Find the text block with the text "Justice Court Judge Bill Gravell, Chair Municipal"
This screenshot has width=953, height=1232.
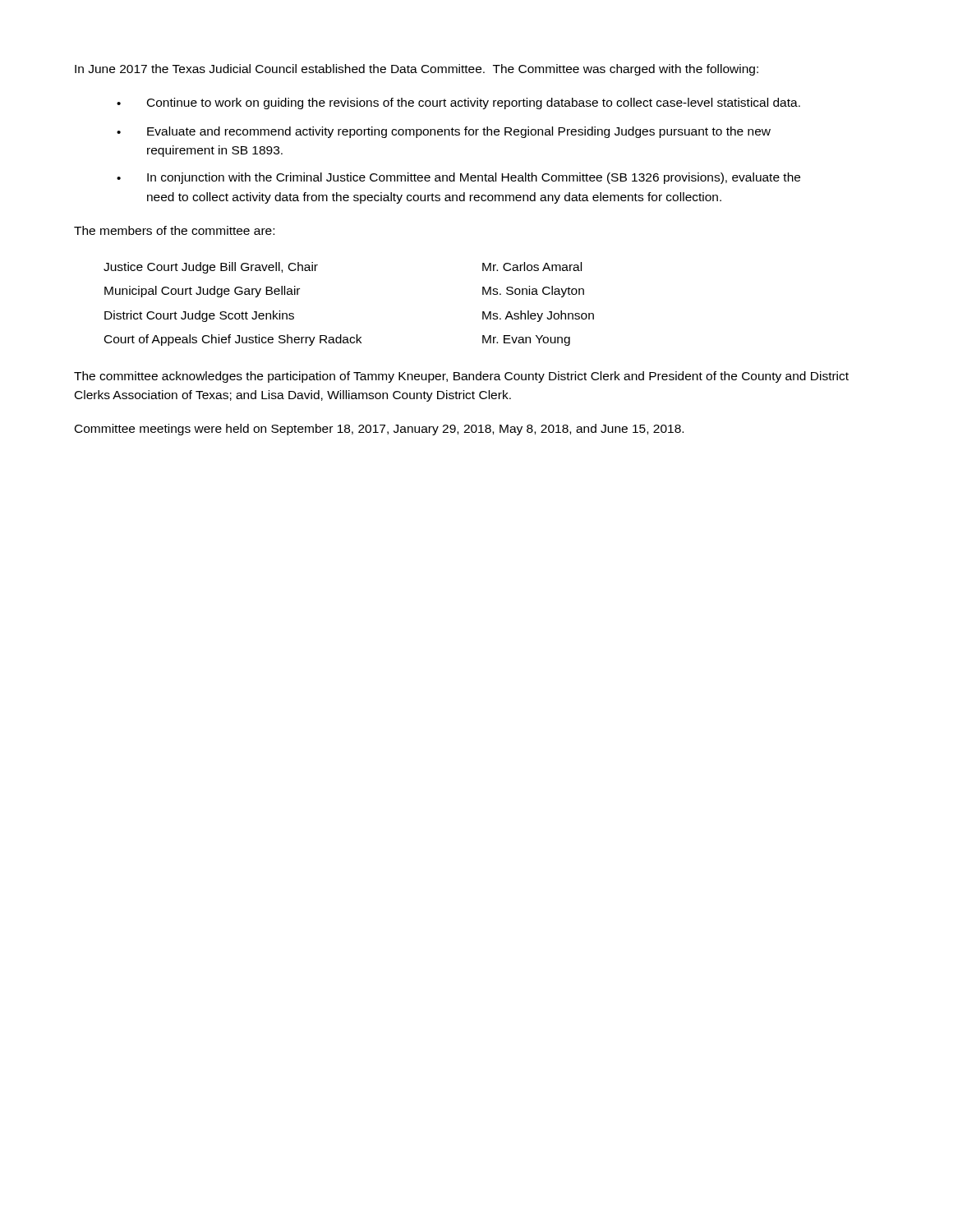pos(212,267)
